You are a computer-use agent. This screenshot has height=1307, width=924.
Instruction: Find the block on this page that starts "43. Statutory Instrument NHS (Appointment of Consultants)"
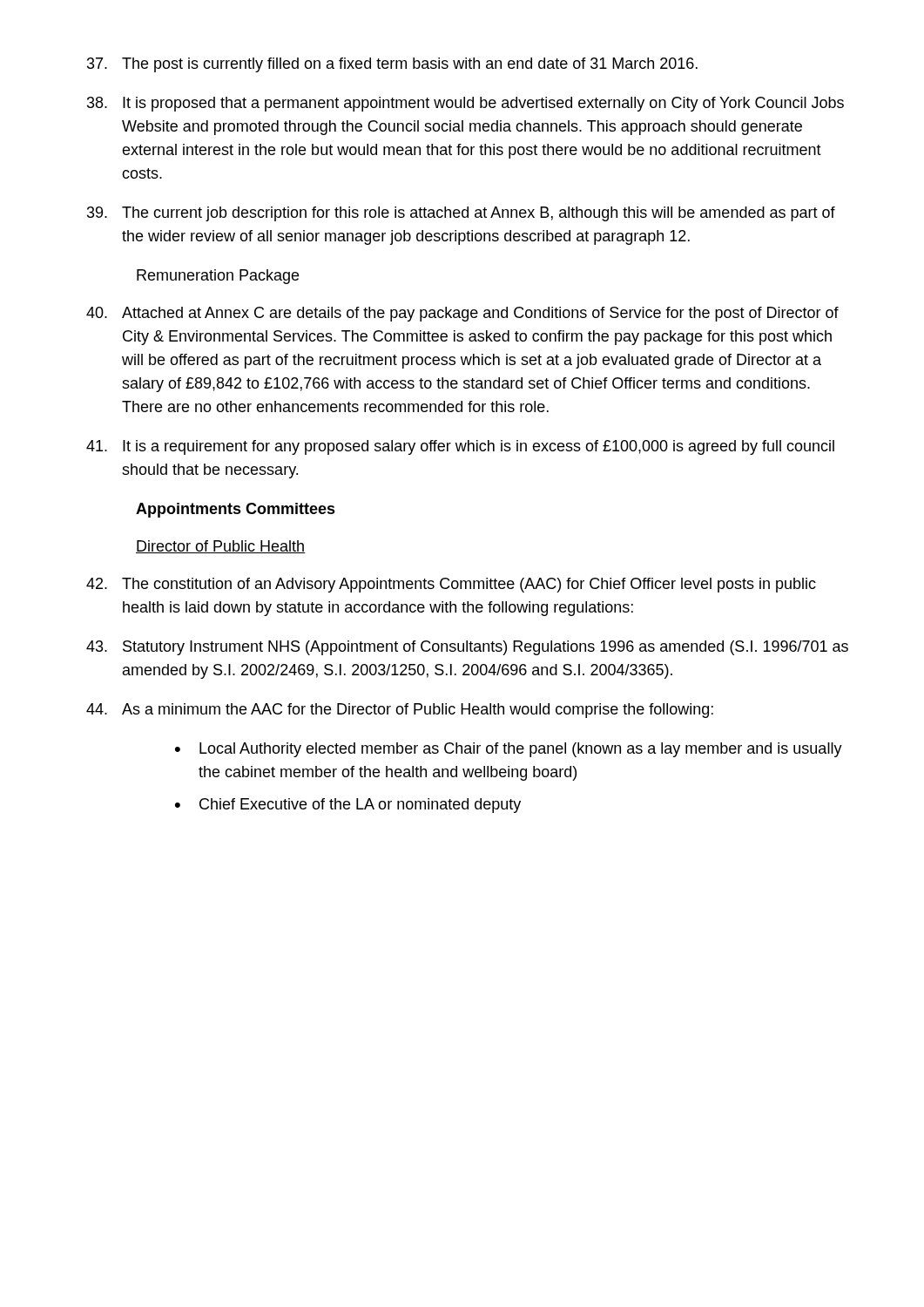[462, 659]
